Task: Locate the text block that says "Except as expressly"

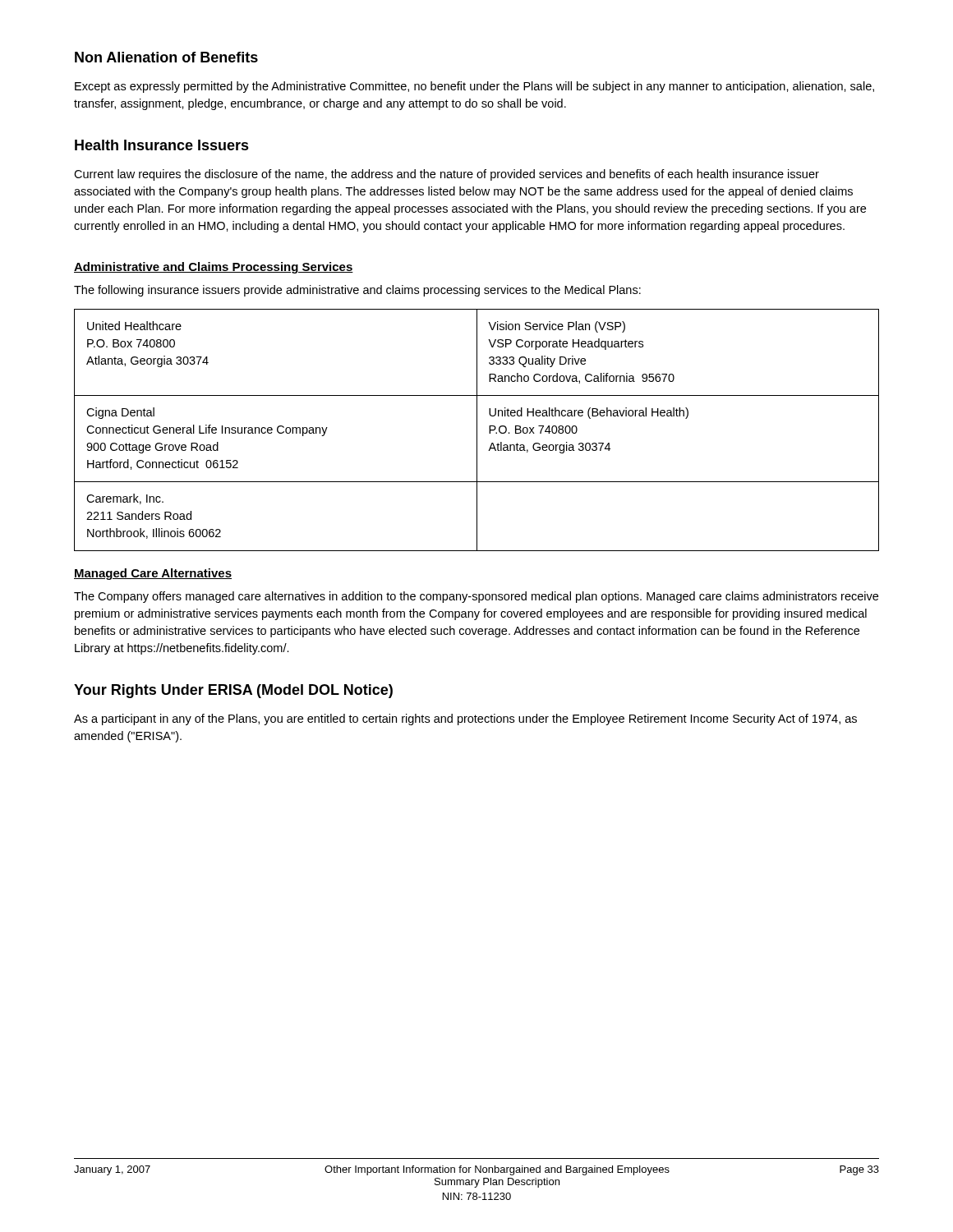Action: (x=475, y=95)
